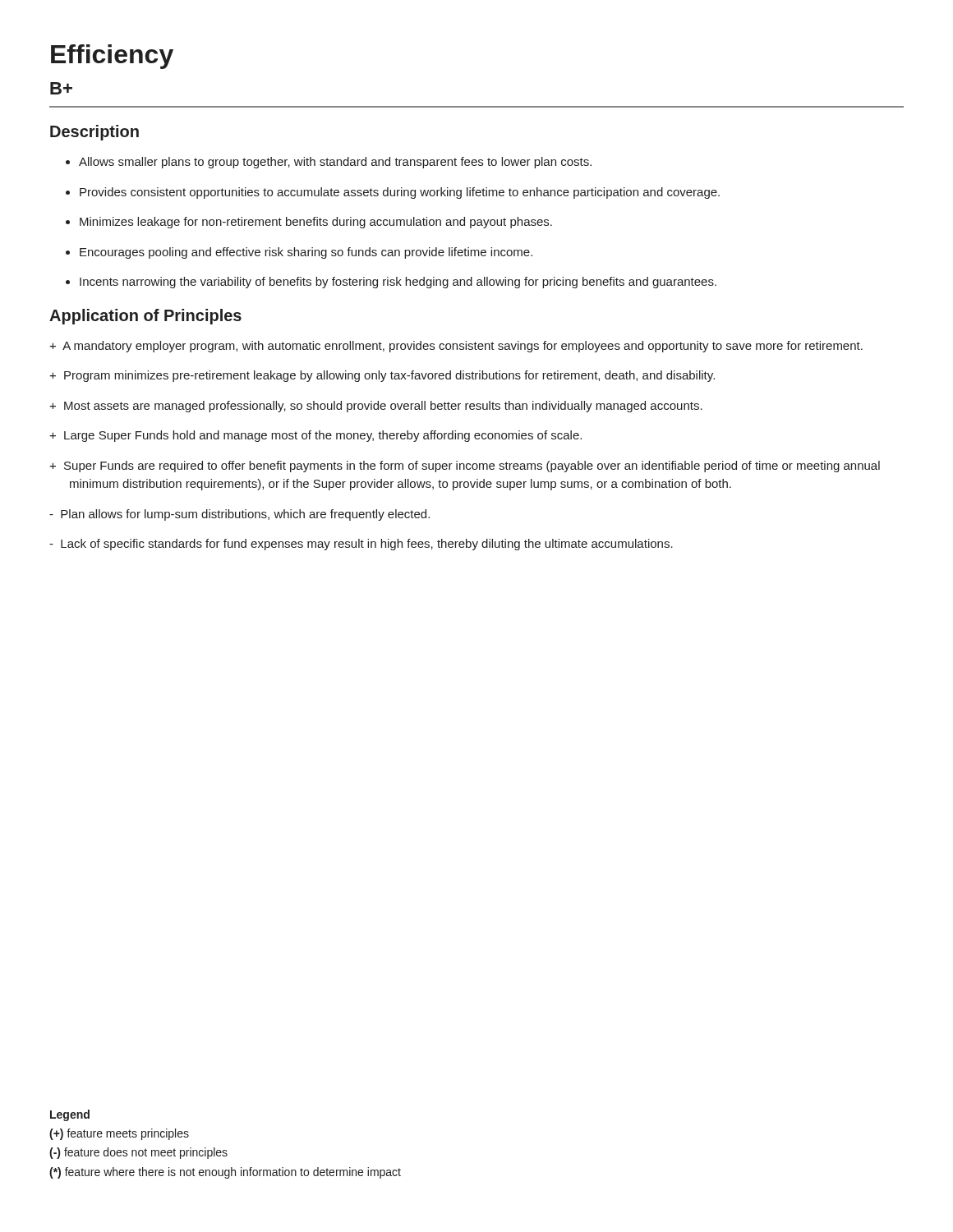Click on the element starting "Plan allows for lump-sum distributions,"
This screenshot has height=1232, width=953.
click(239, 515)
